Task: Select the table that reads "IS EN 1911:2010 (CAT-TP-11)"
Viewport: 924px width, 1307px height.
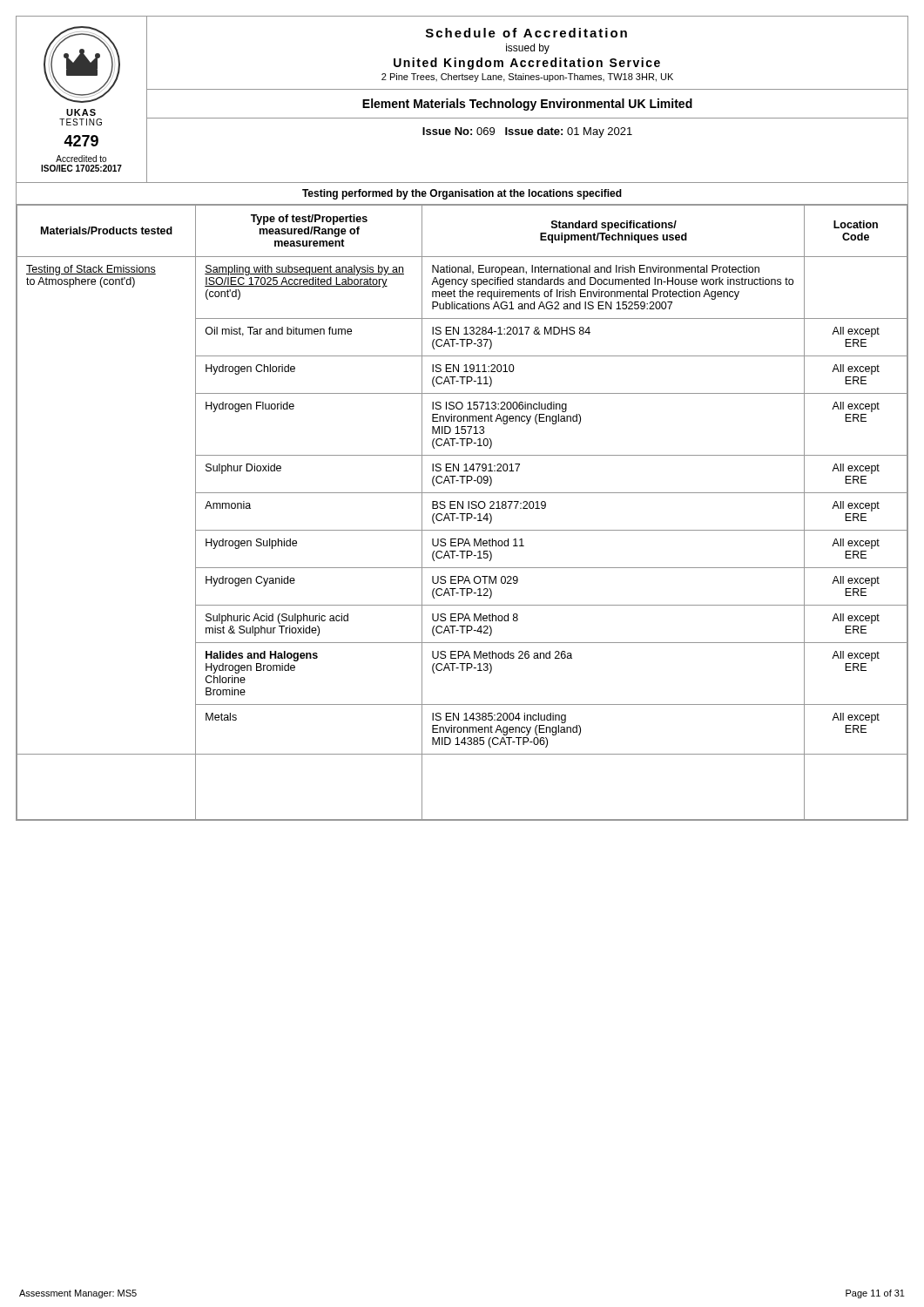Action: [x=462, y=512]
